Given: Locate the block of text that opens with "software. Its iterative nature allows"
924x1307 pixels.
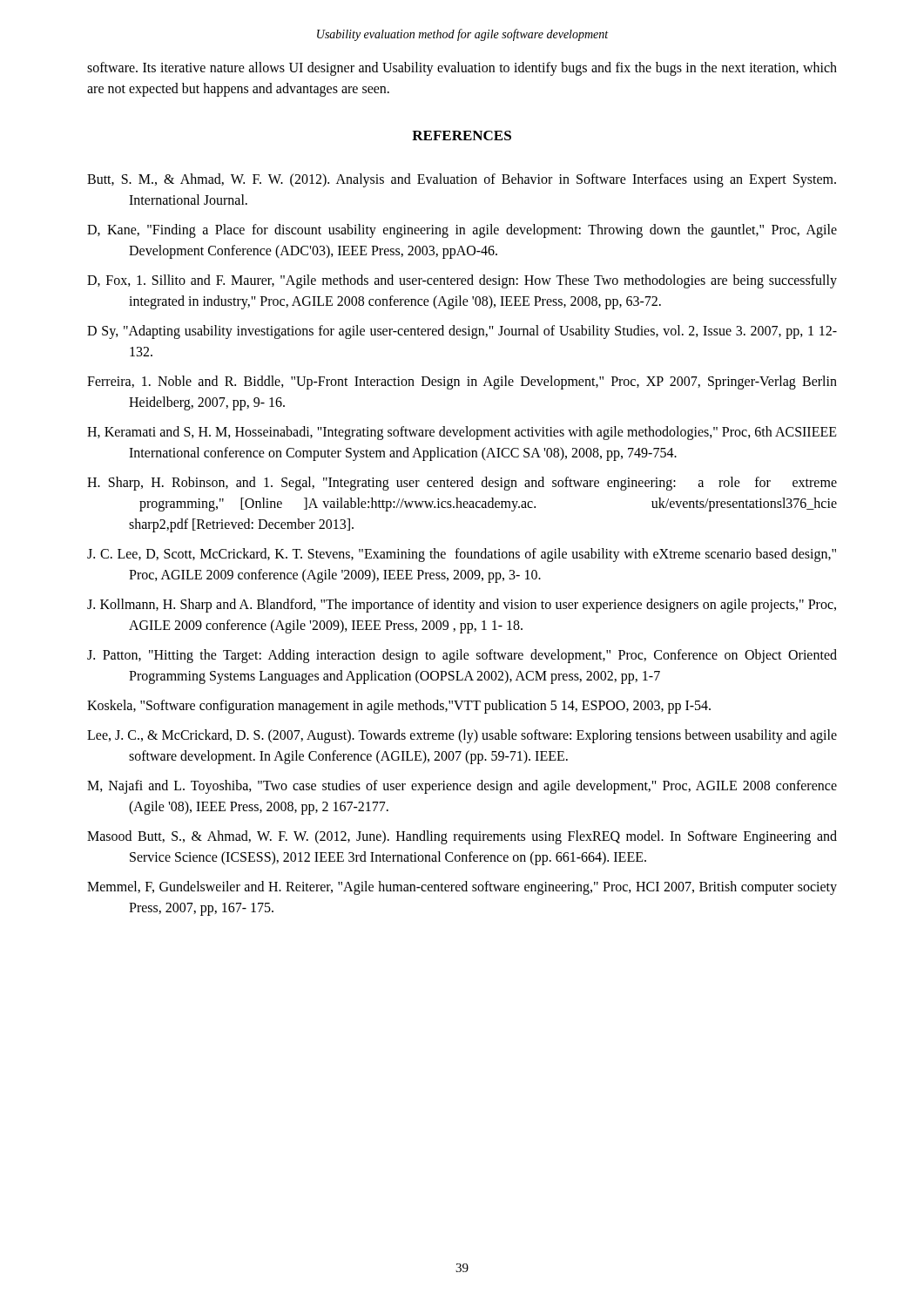Looking at the screenshot, I should click(462, 78).
